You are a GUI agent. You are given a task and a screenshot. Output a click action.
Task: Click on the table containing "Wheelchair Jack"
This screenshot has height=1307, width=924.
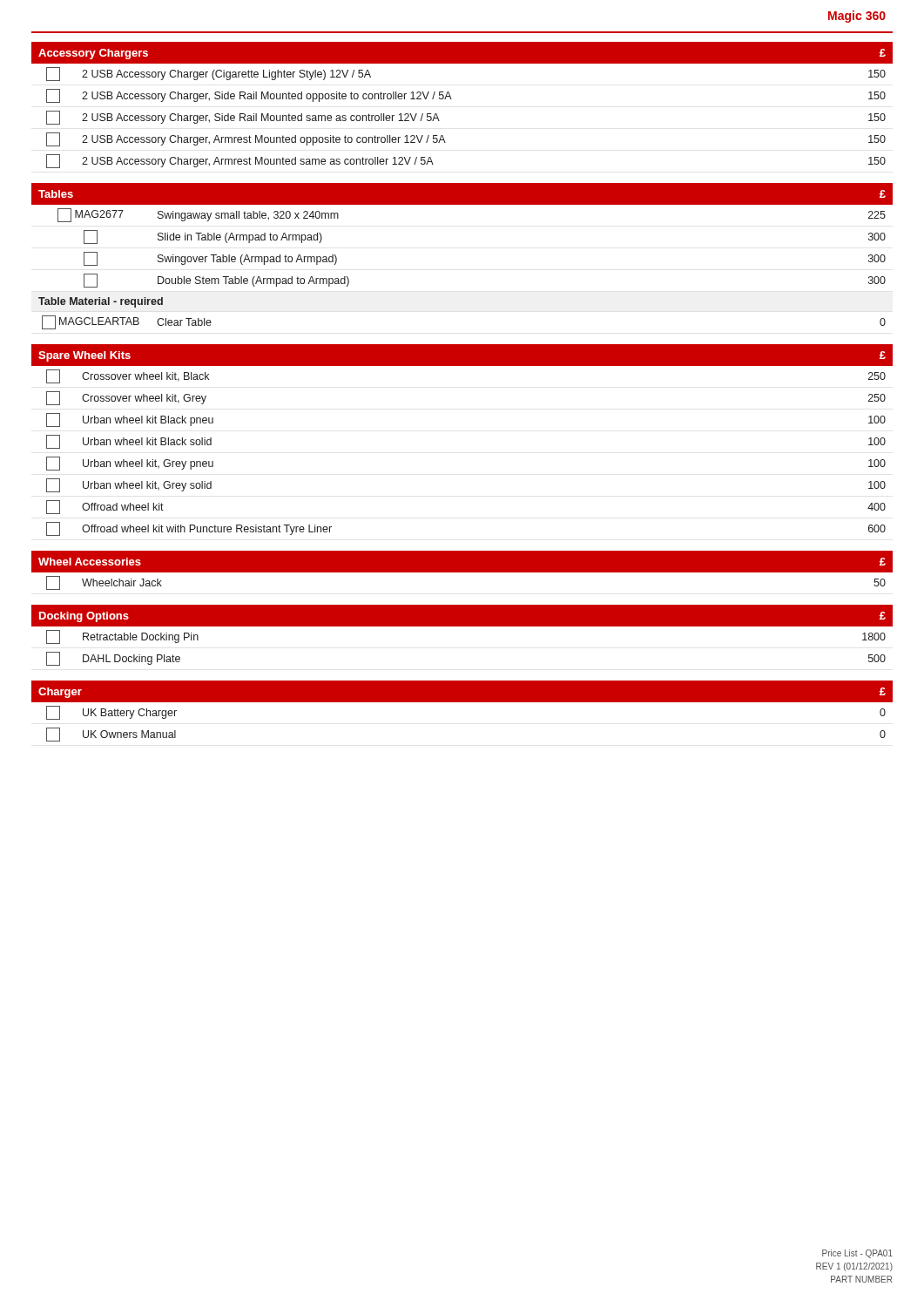(x=462, y=572)
